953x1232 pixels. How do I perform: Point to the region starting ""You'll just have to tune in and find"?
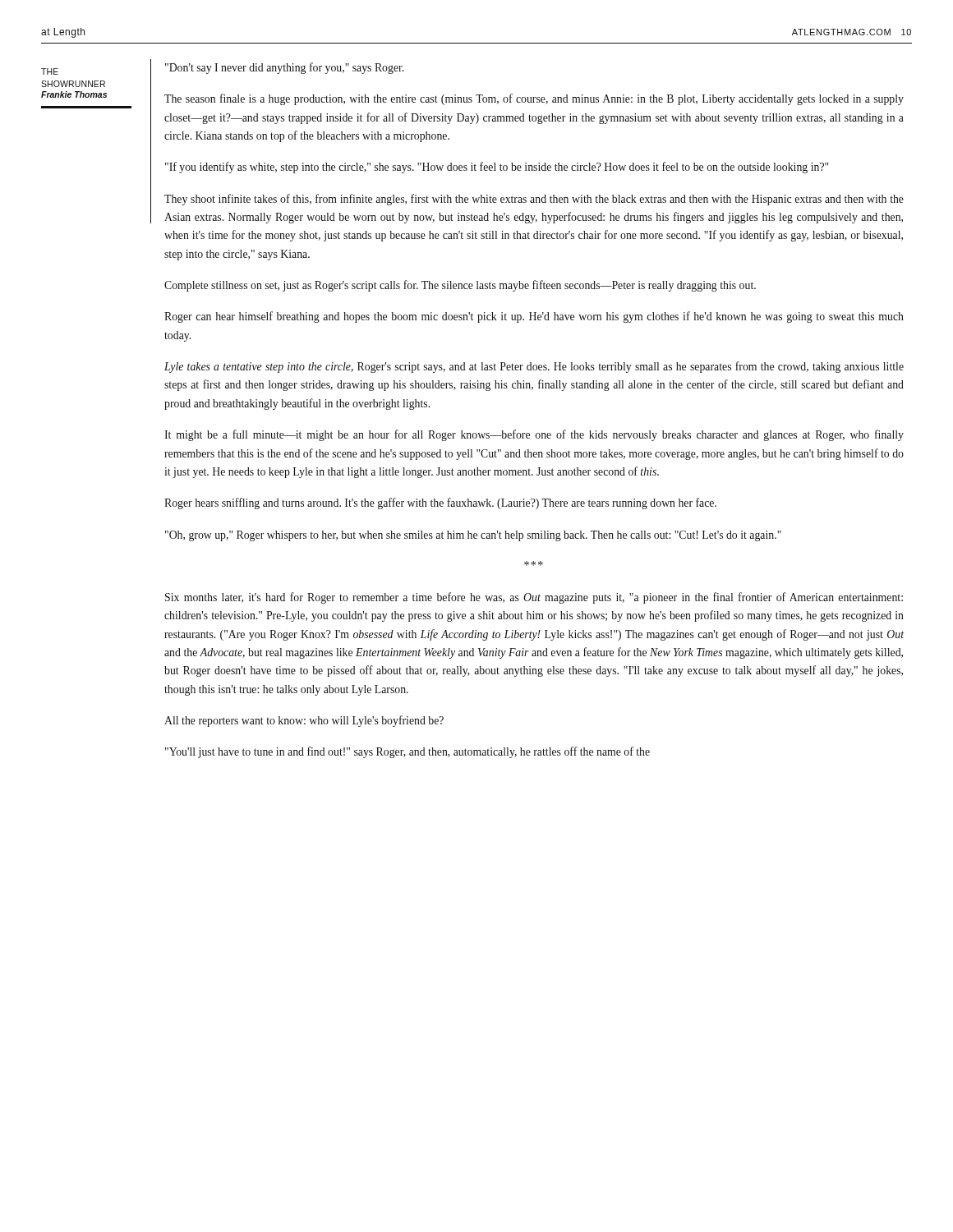pos(407,752)
